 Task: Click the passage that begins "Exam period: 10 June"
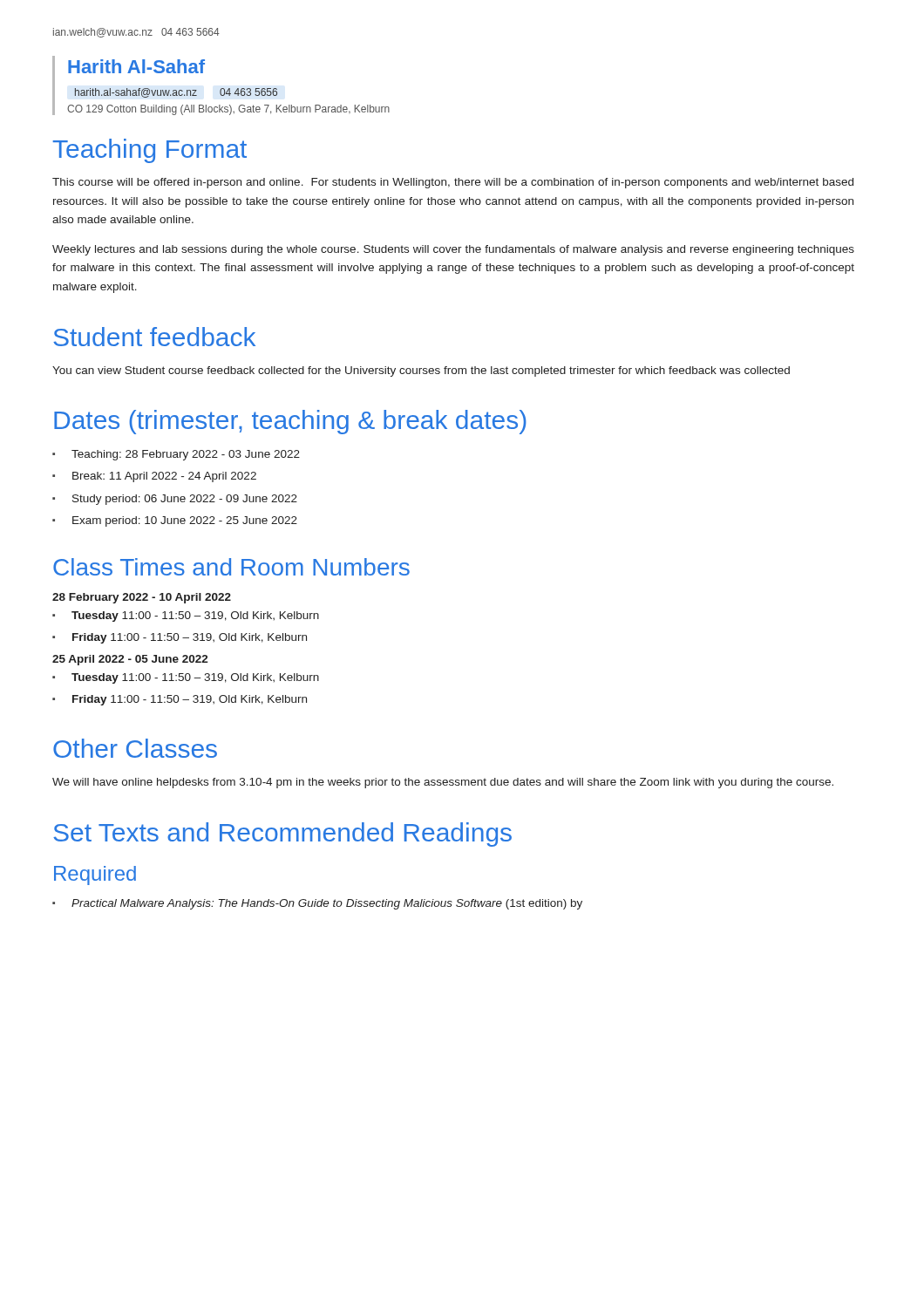point(184,520)
